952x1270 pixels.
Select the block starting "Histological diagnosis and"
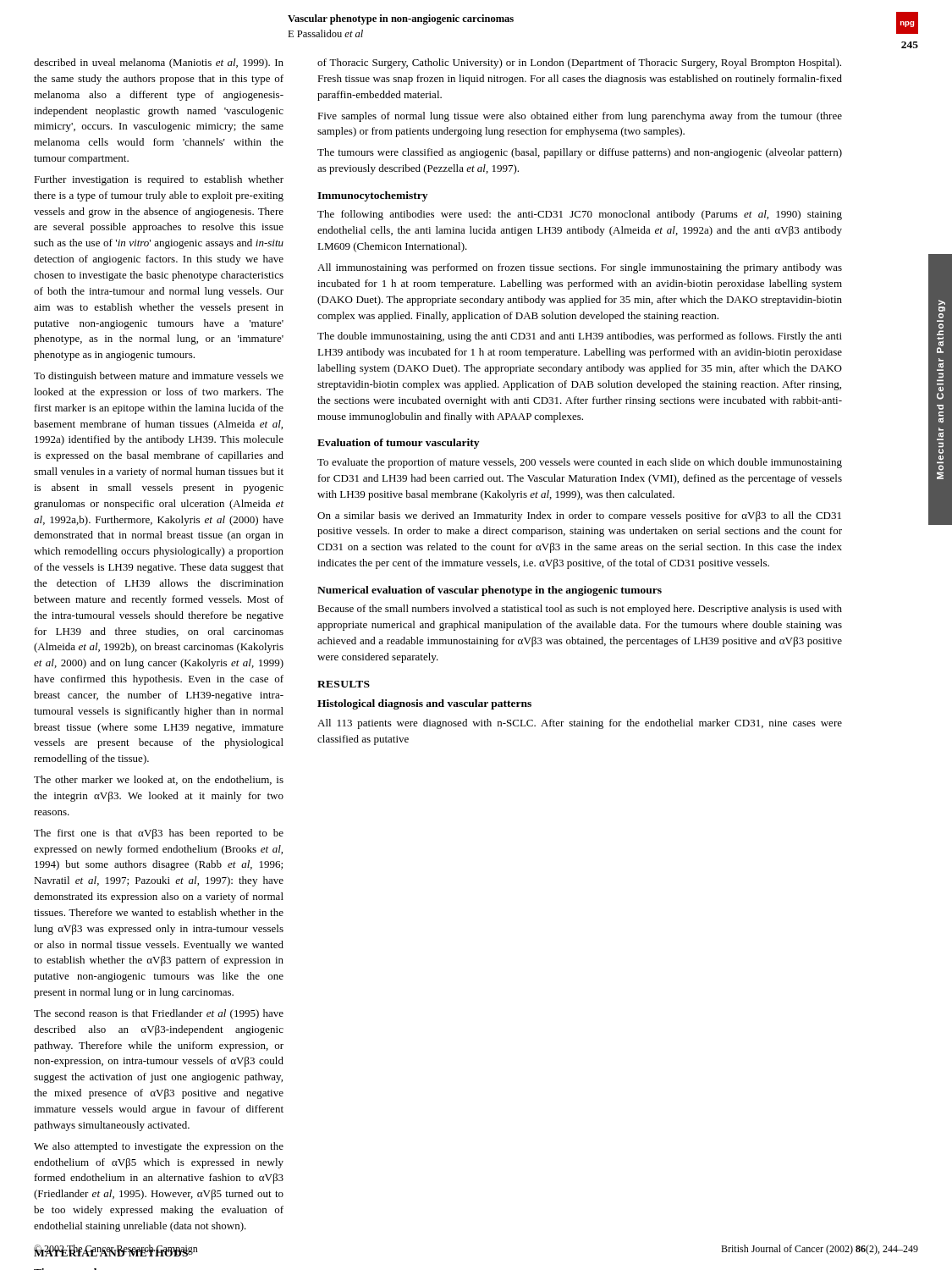coord(424,703)
